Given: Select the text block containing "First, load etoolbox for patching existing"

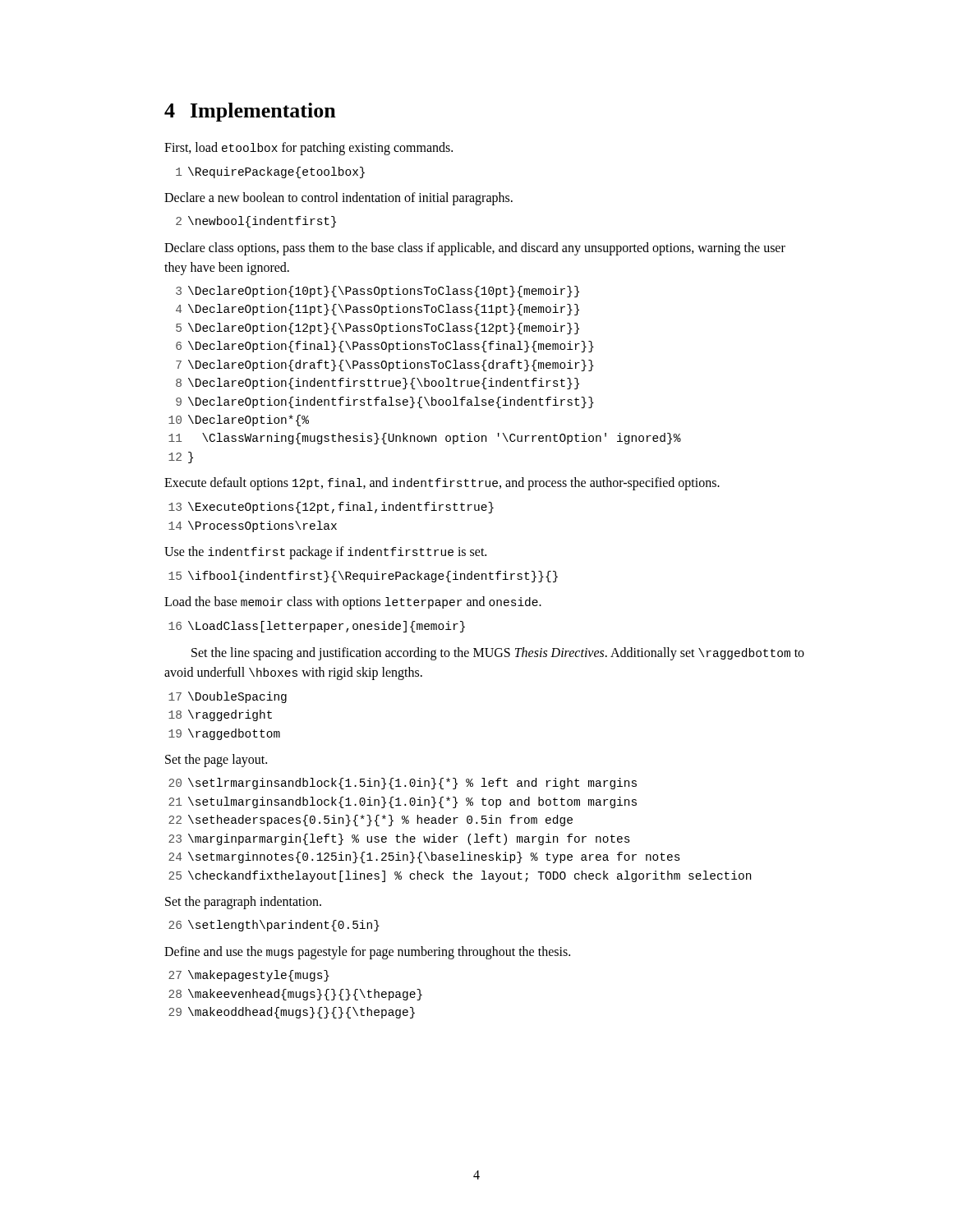Looking at the screenshot, I should coord(308,149).
